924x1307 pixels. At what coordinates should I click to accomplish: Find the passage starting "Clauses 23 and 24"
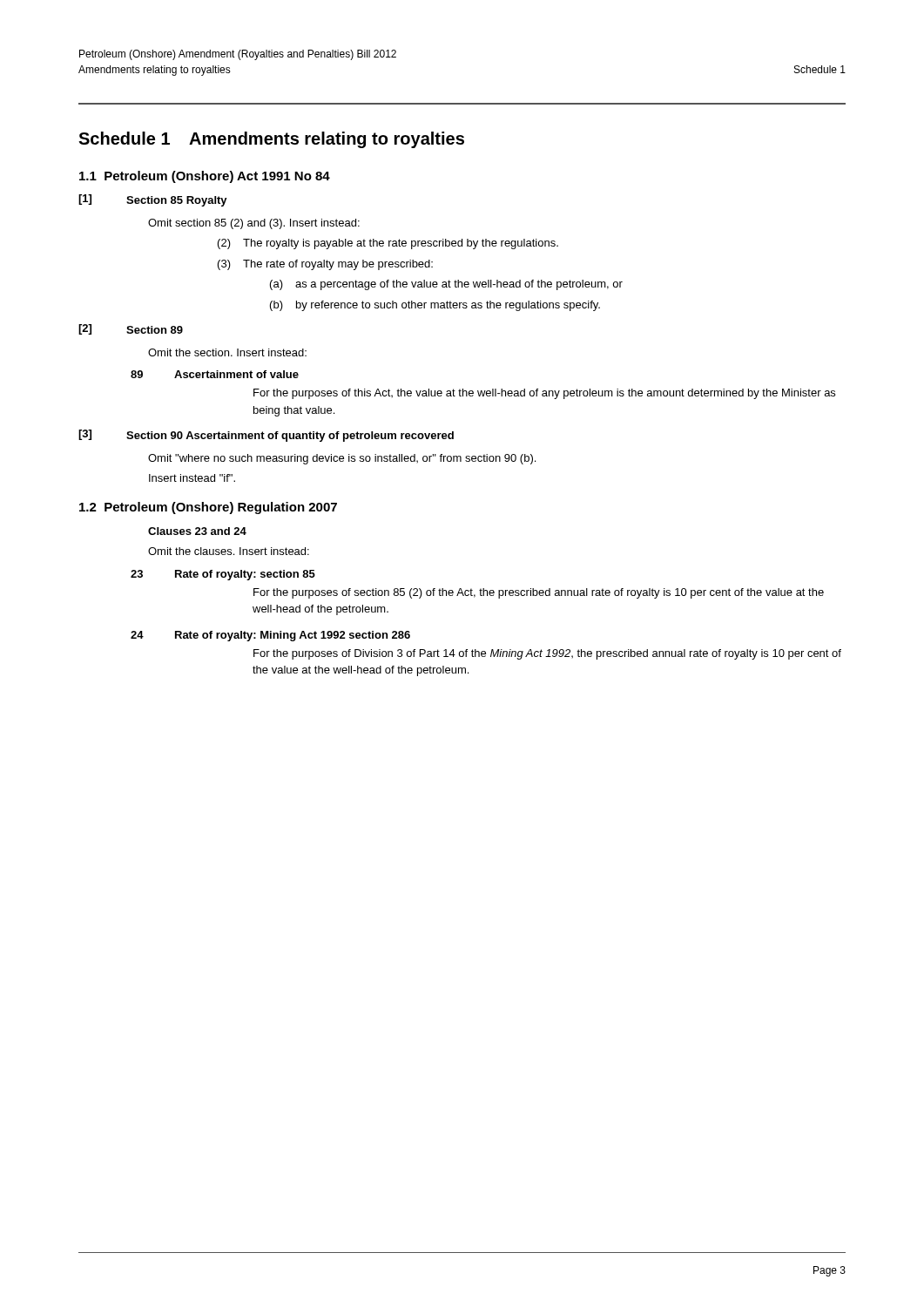197,531
